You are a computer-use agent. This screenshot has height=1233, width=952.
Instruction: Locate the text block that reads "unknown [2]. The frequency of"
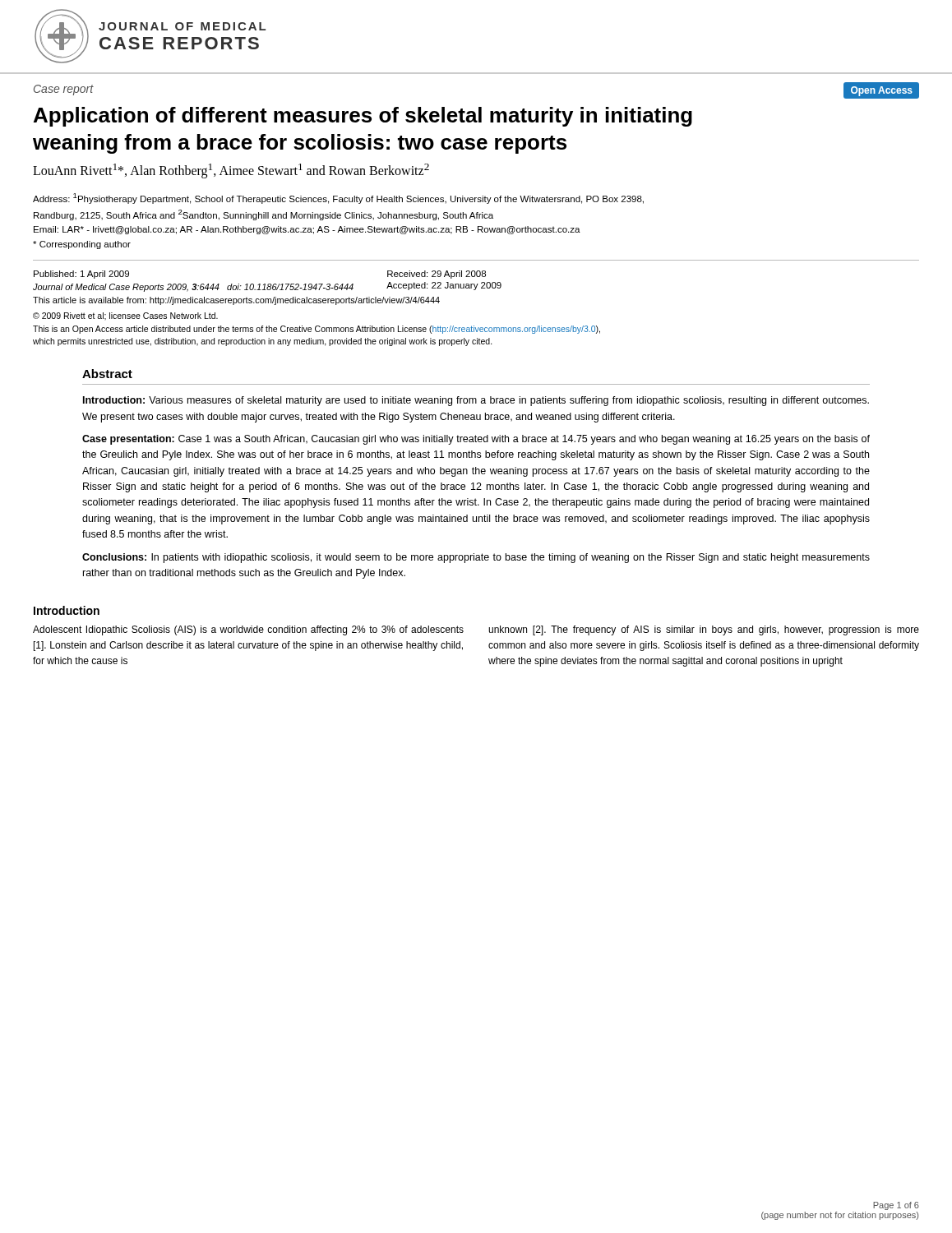tap(704, 645)
